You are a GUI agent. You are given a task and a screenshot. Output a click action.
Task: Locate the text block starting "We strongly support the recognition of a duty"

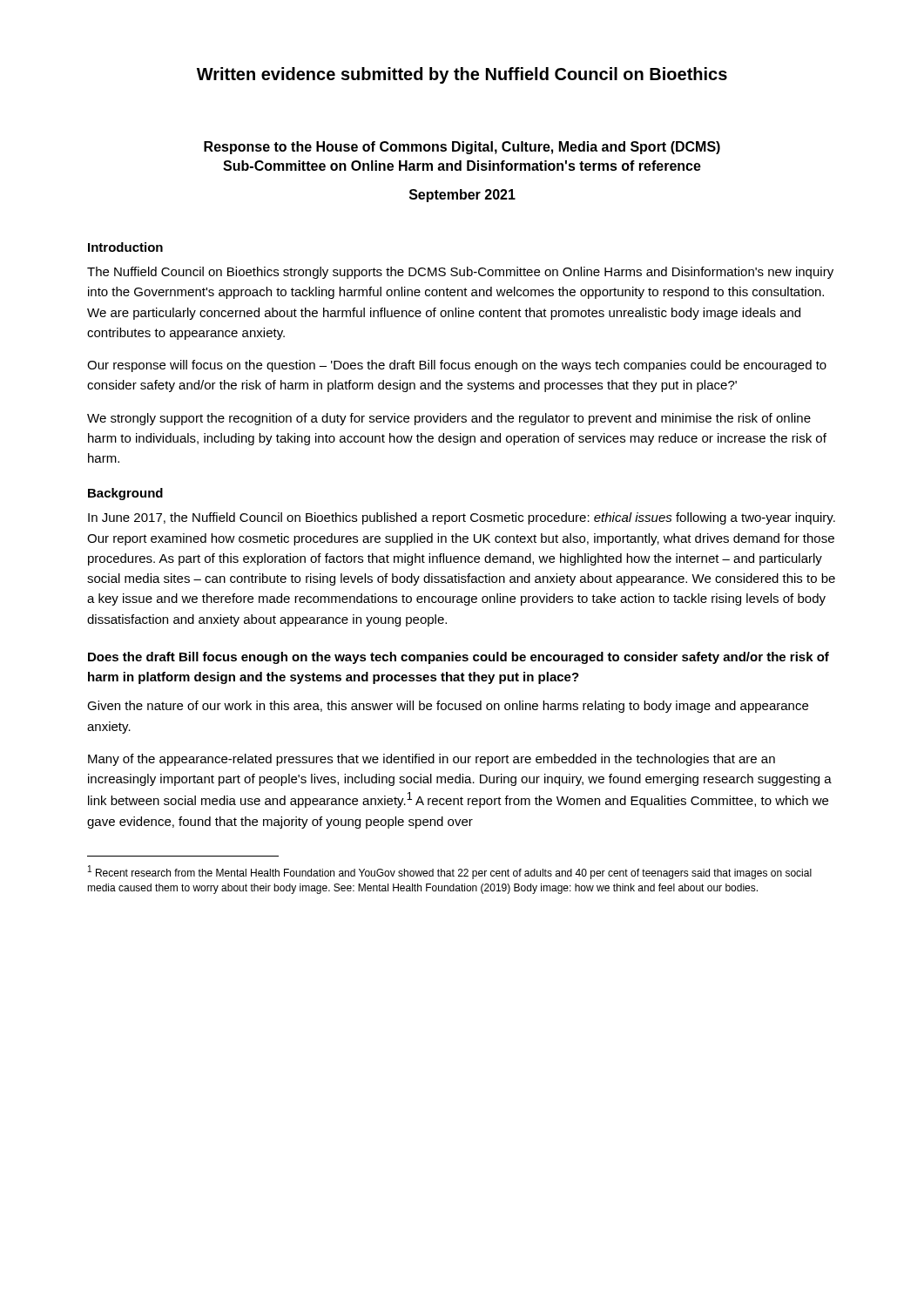click(457, 438)
